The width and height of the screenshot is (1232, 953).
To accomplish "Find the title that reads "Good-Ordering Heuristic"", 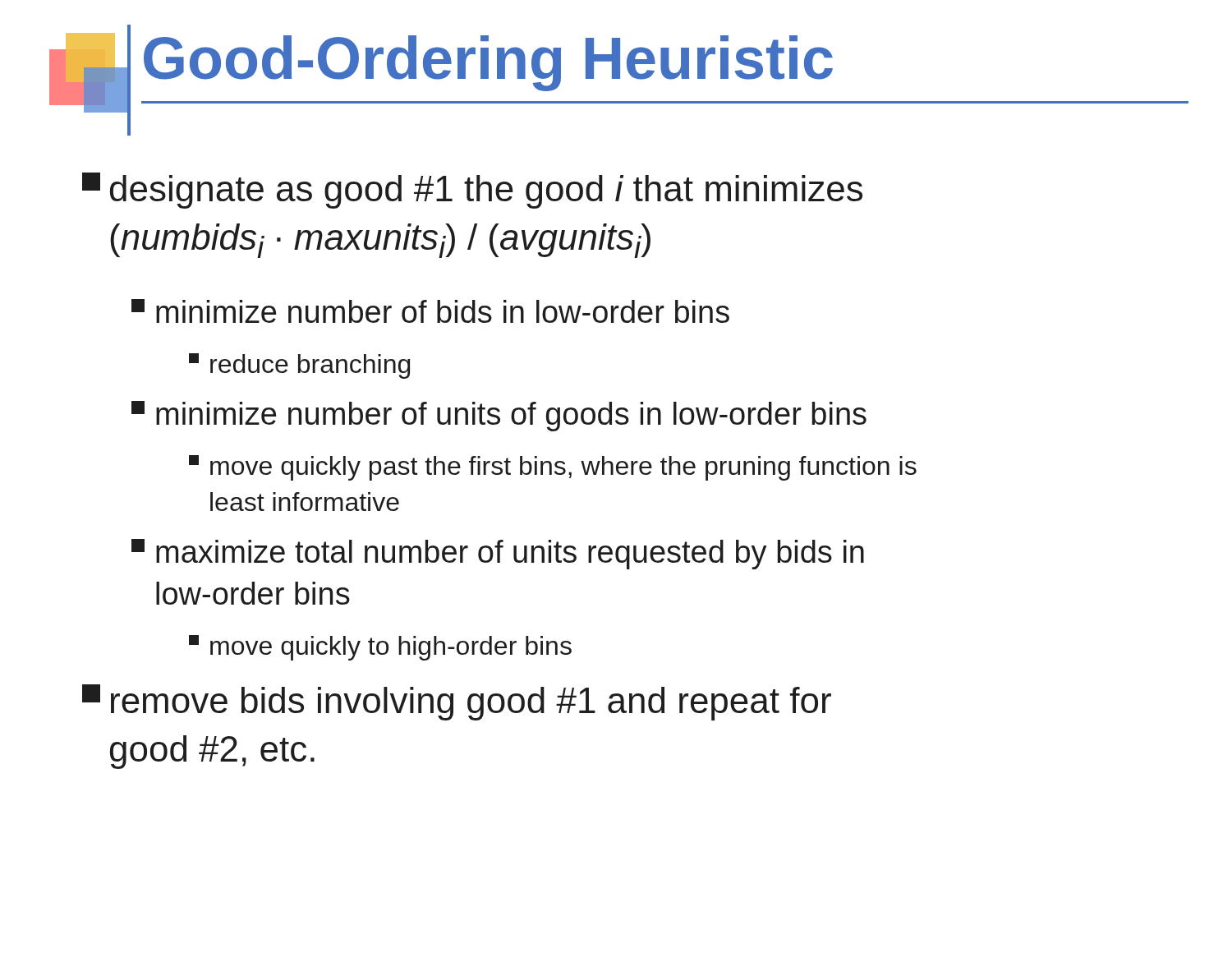I will [616, 64].
